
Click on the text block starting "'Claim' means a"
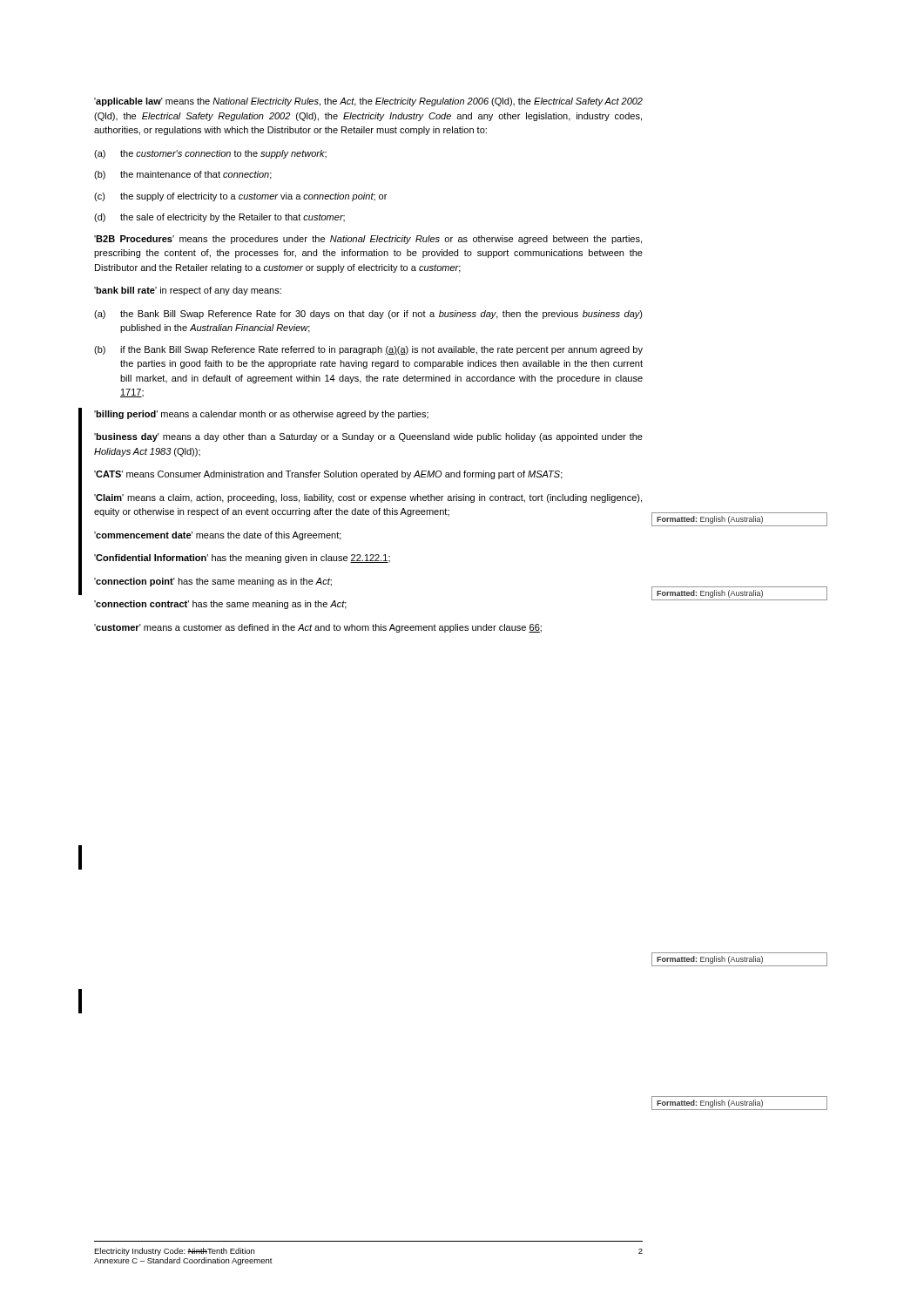[x=368, y=505]
